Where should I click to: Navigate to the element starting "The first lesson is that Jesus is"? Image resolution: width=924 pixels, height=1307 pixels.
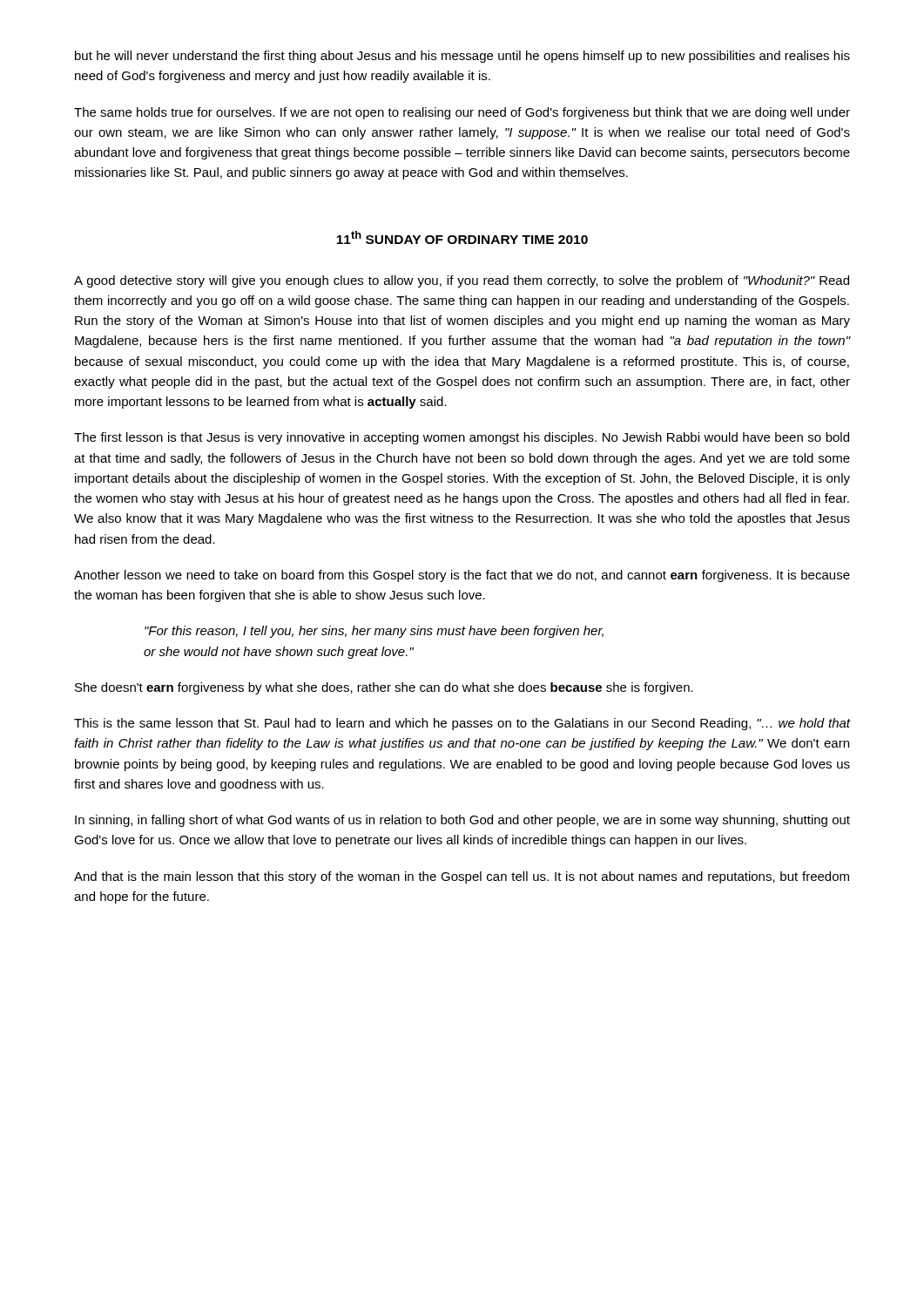coord(462,488)
